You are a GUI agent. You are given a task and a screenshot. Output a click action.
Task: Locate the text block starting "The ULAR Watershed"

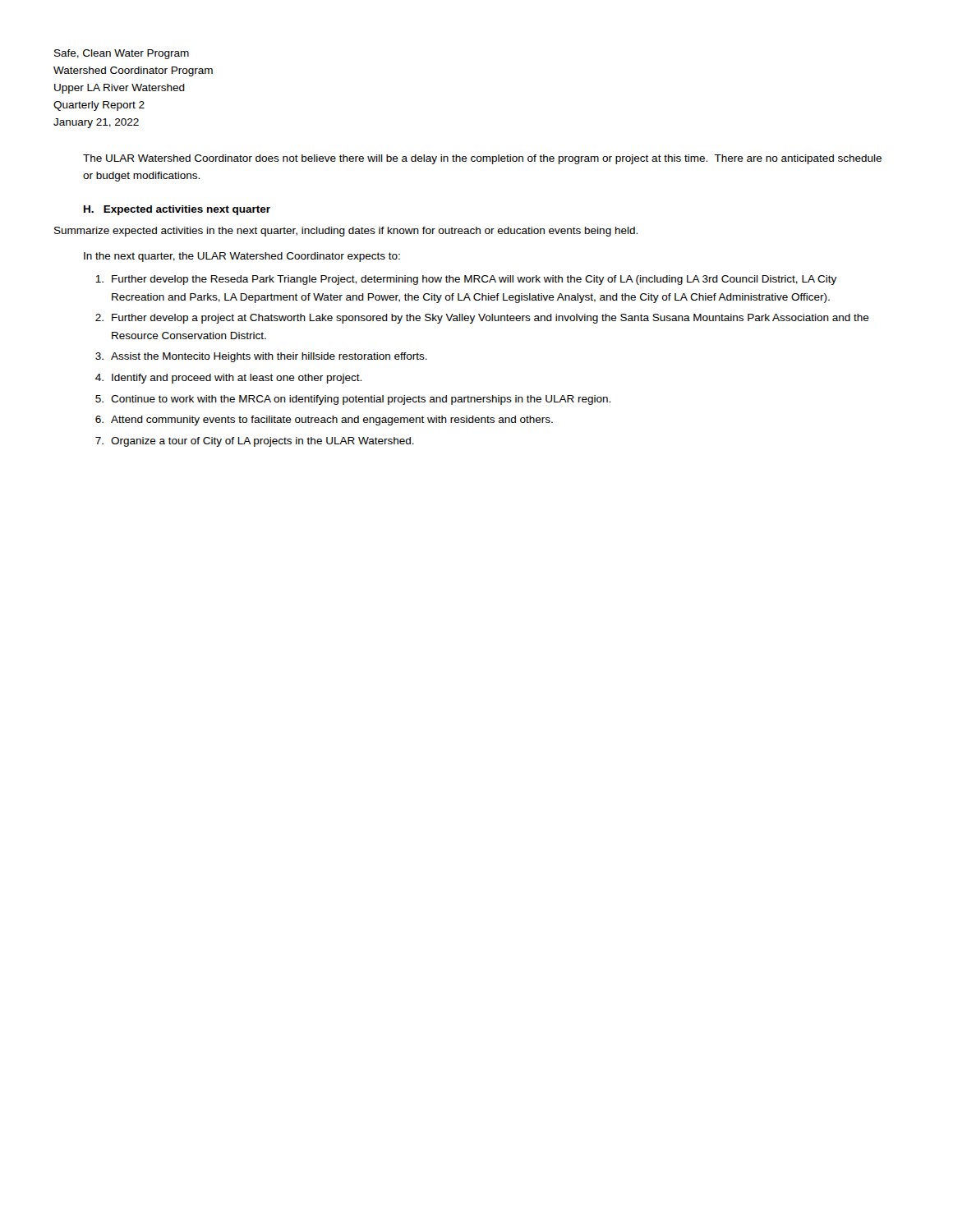pyautogui.click(x=483, y=167)
